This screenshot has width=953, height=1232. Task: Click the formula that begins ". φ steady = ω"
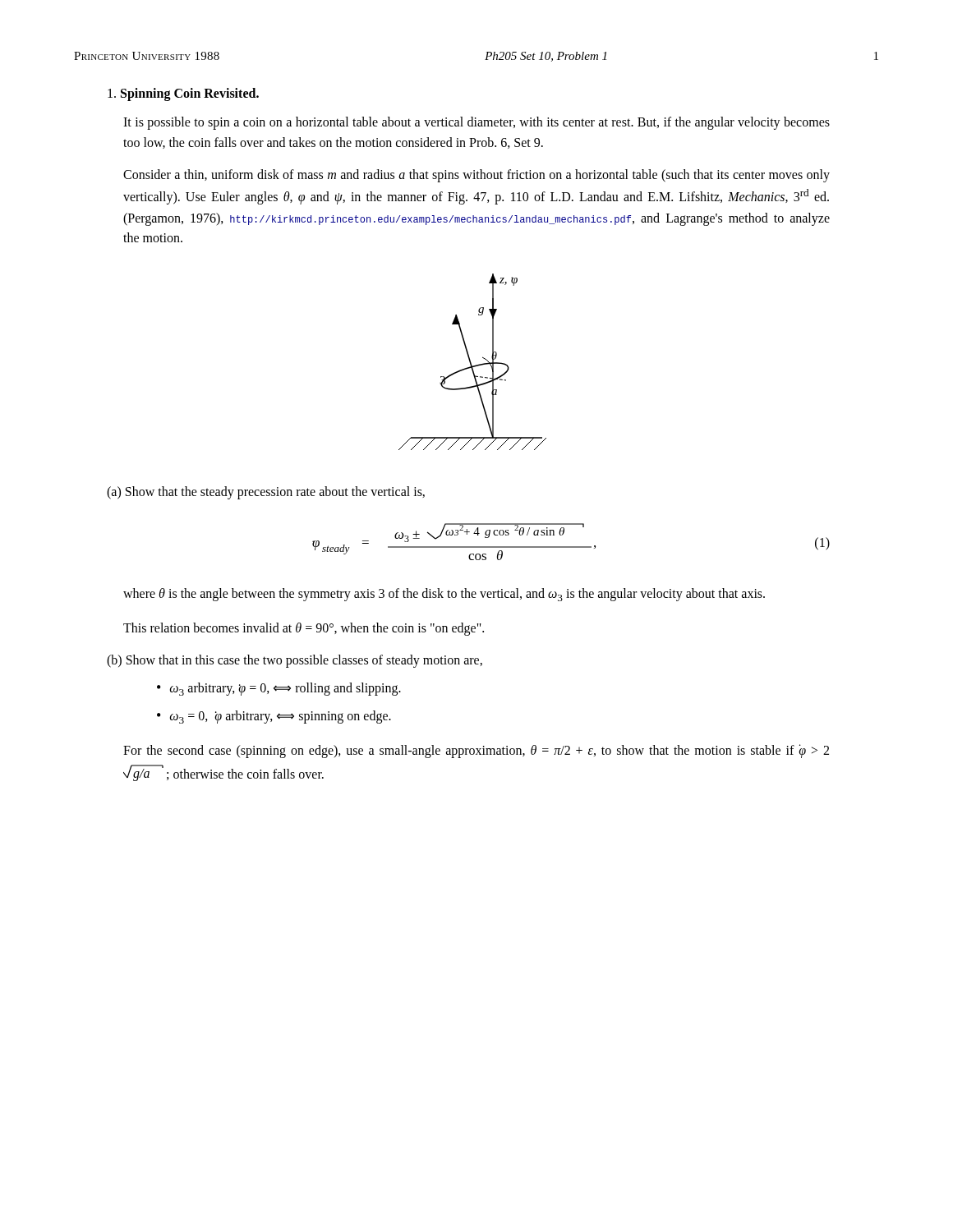(546, 543)
